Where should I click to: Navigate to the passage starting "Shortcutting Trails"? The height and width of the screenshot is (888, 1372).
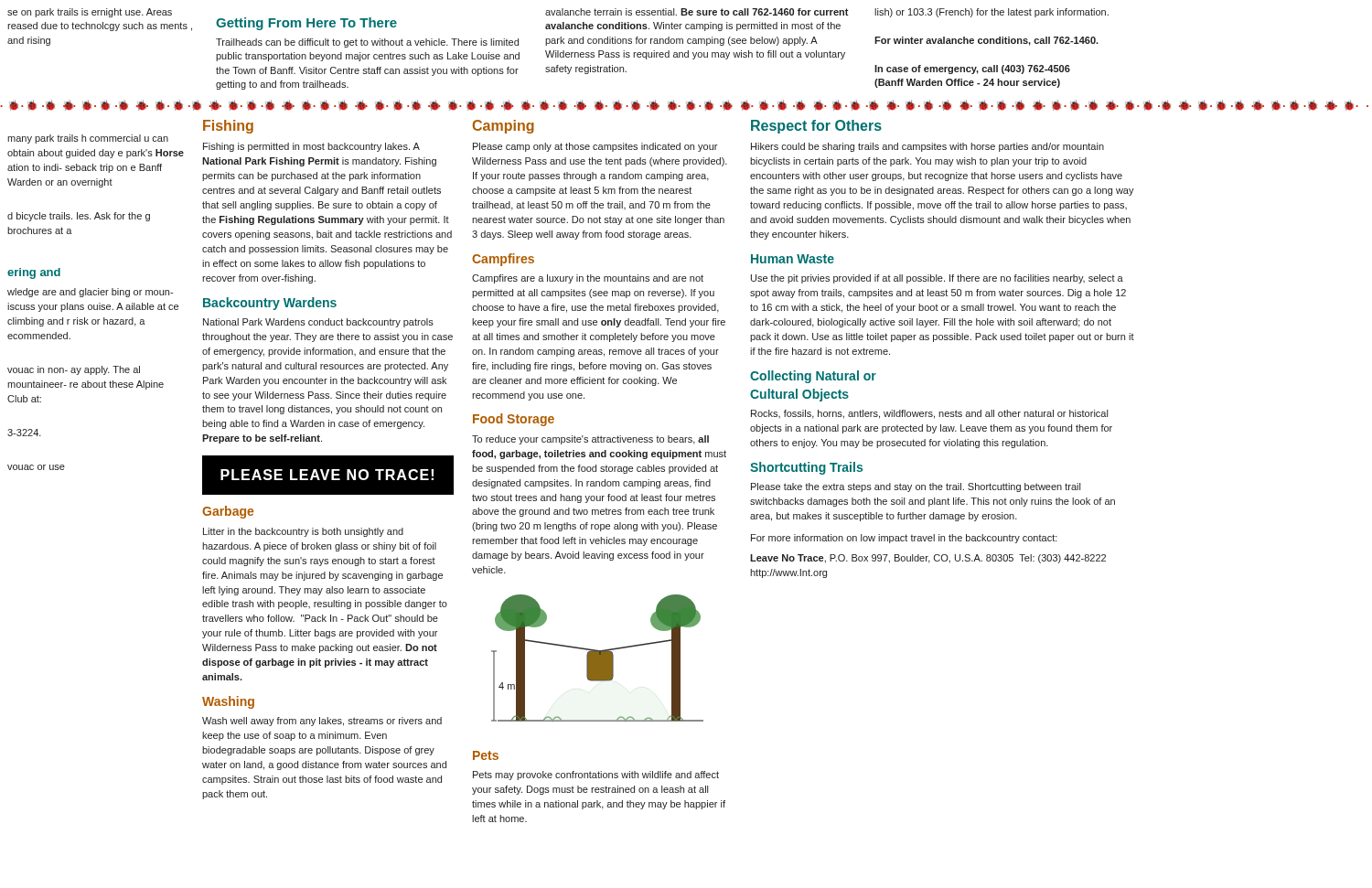[x=807, y=467]
